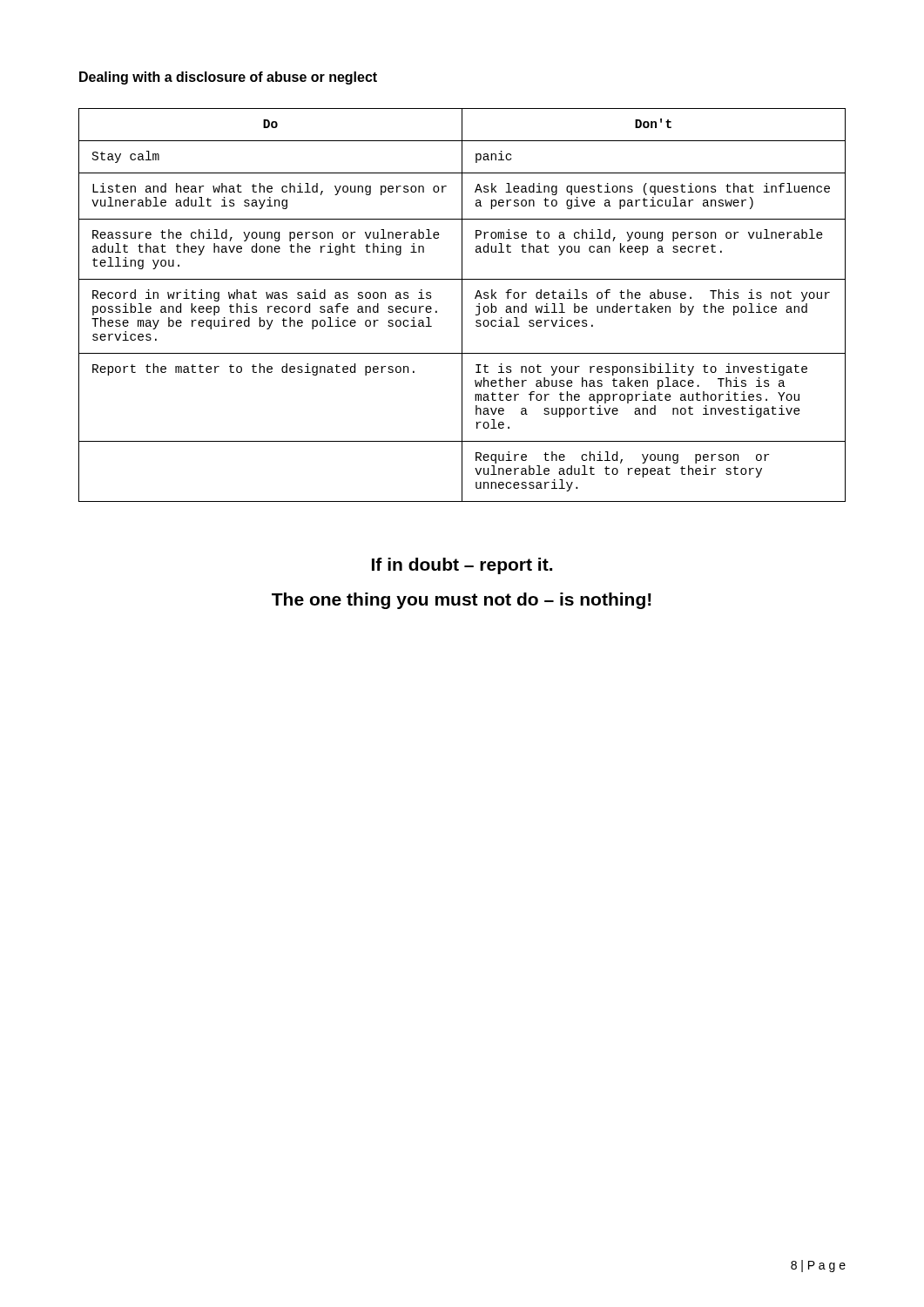The height and width of the screenshot is (1307, 924).
Task: Find the table that mentions "Report the matter to"
Action: [462, 305]
